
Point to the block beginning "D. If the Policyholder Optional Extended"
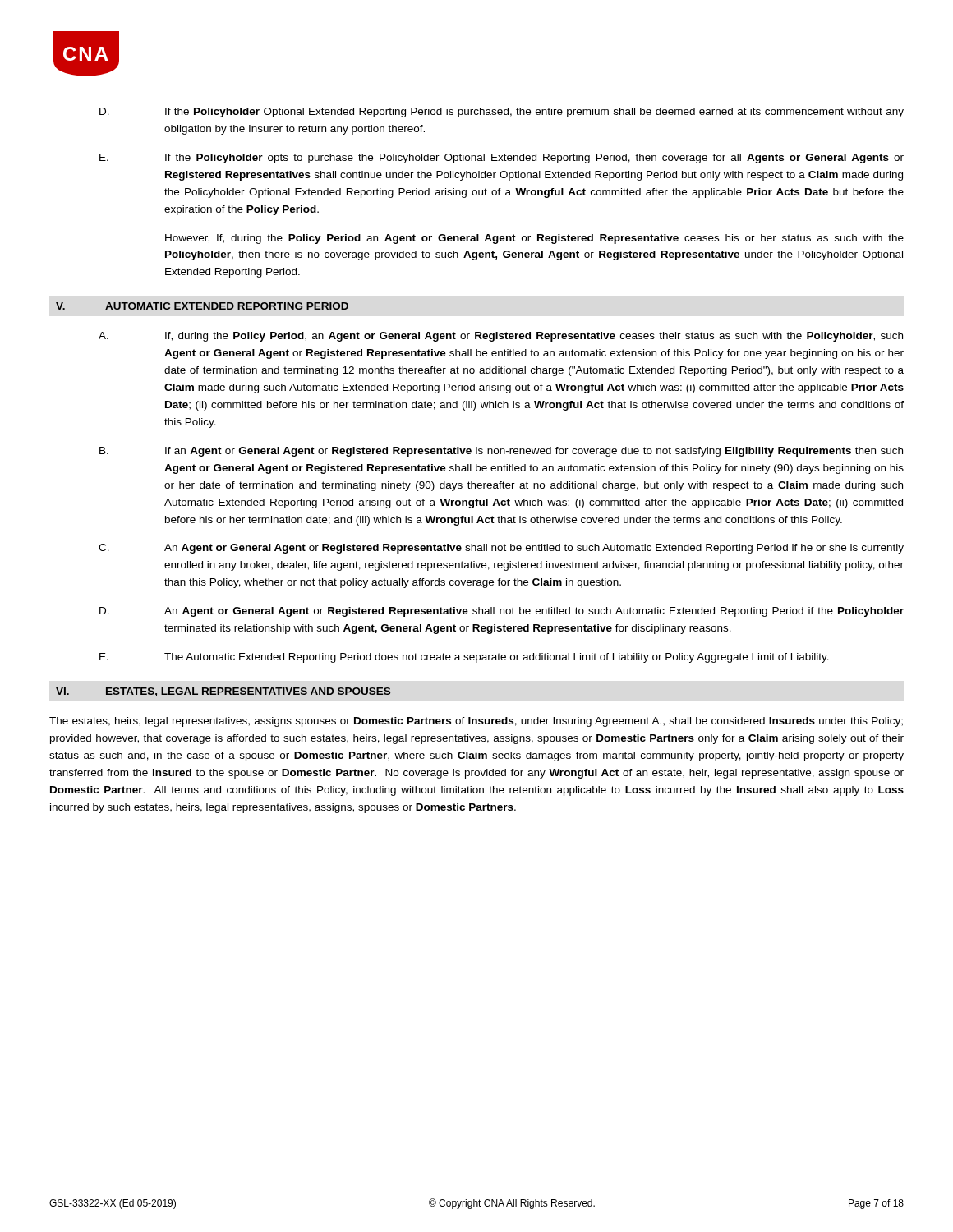click(x=476, y=121)
